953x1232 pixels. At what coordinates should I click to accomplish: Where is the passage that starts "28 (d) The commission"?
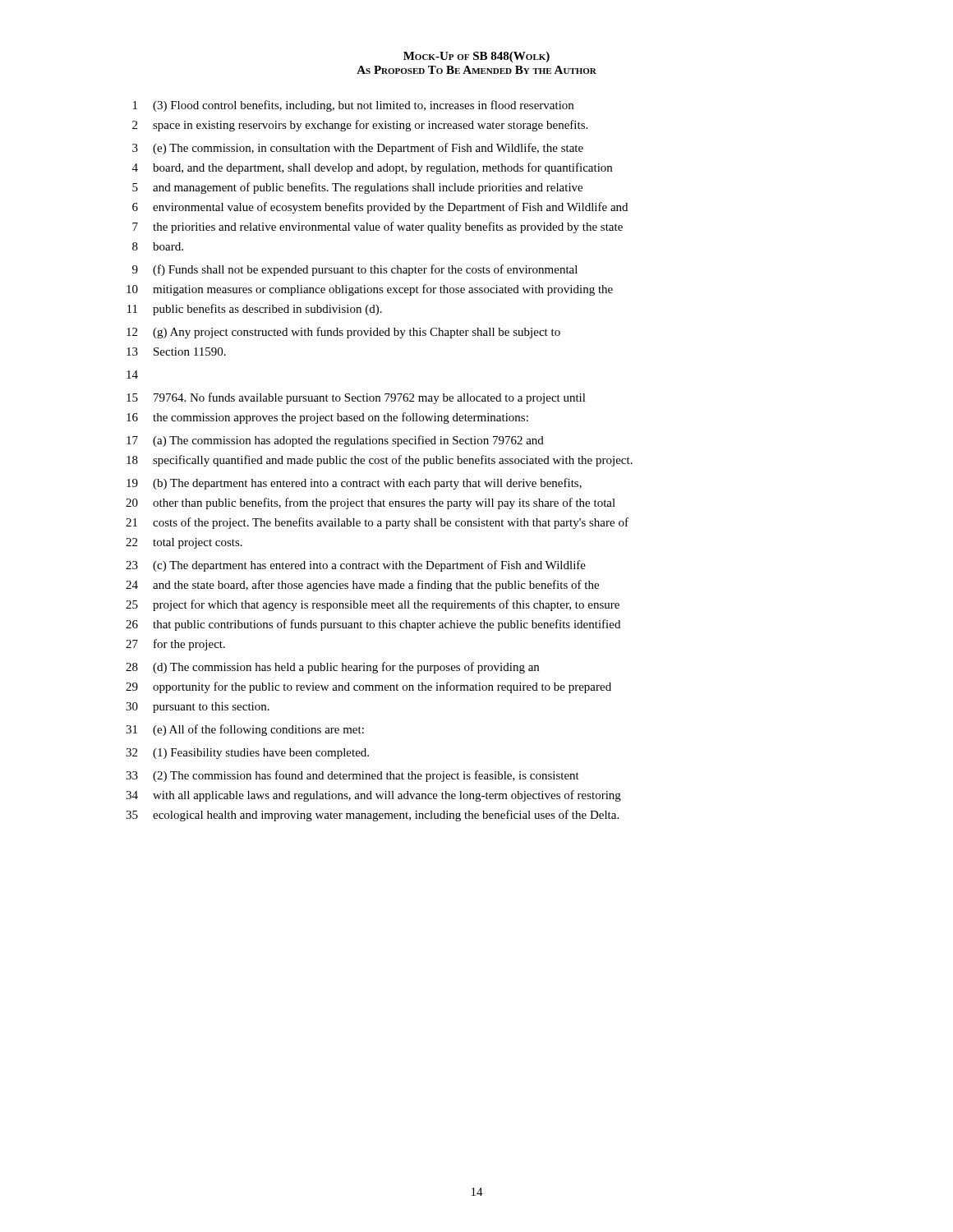[x=476, y=687]
